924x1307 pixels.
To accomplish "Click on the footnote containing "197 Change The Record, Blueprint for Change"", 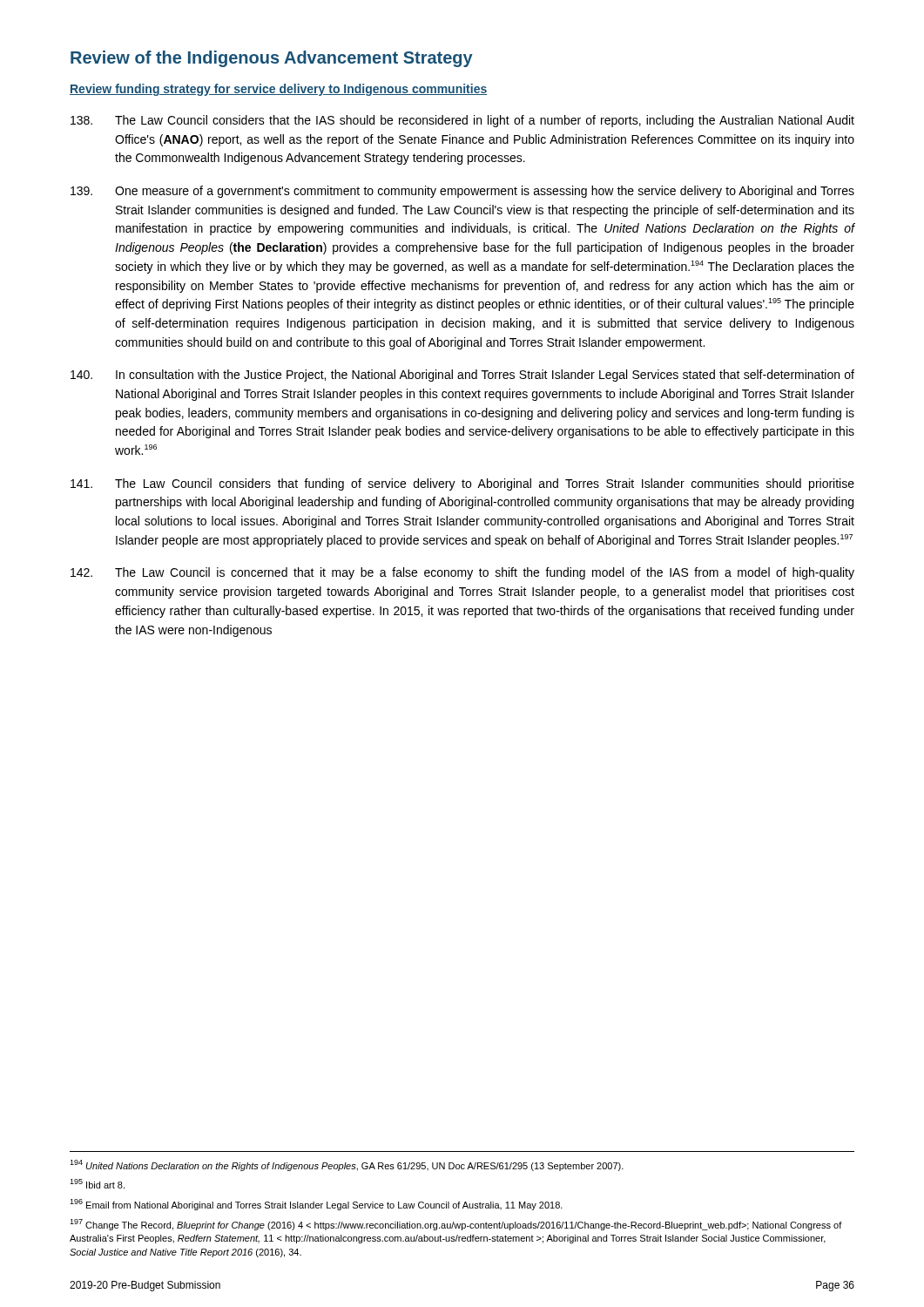I will pyautogui.click(x=456, y=1237).
